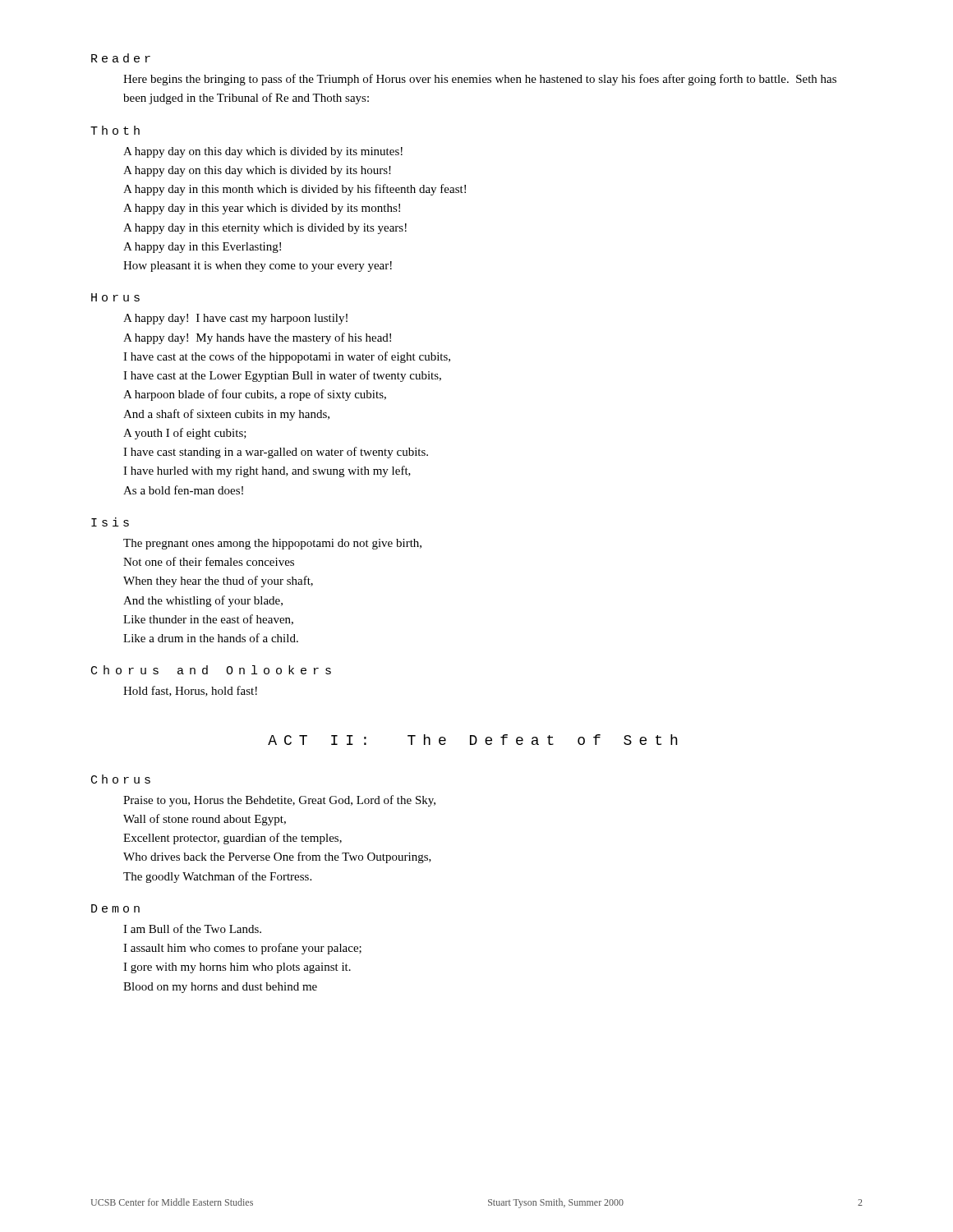The width and height of the screenshot is (953, 1232).
Task: Select the block starting "Chorus and Onlookers"
Action: 214,672
